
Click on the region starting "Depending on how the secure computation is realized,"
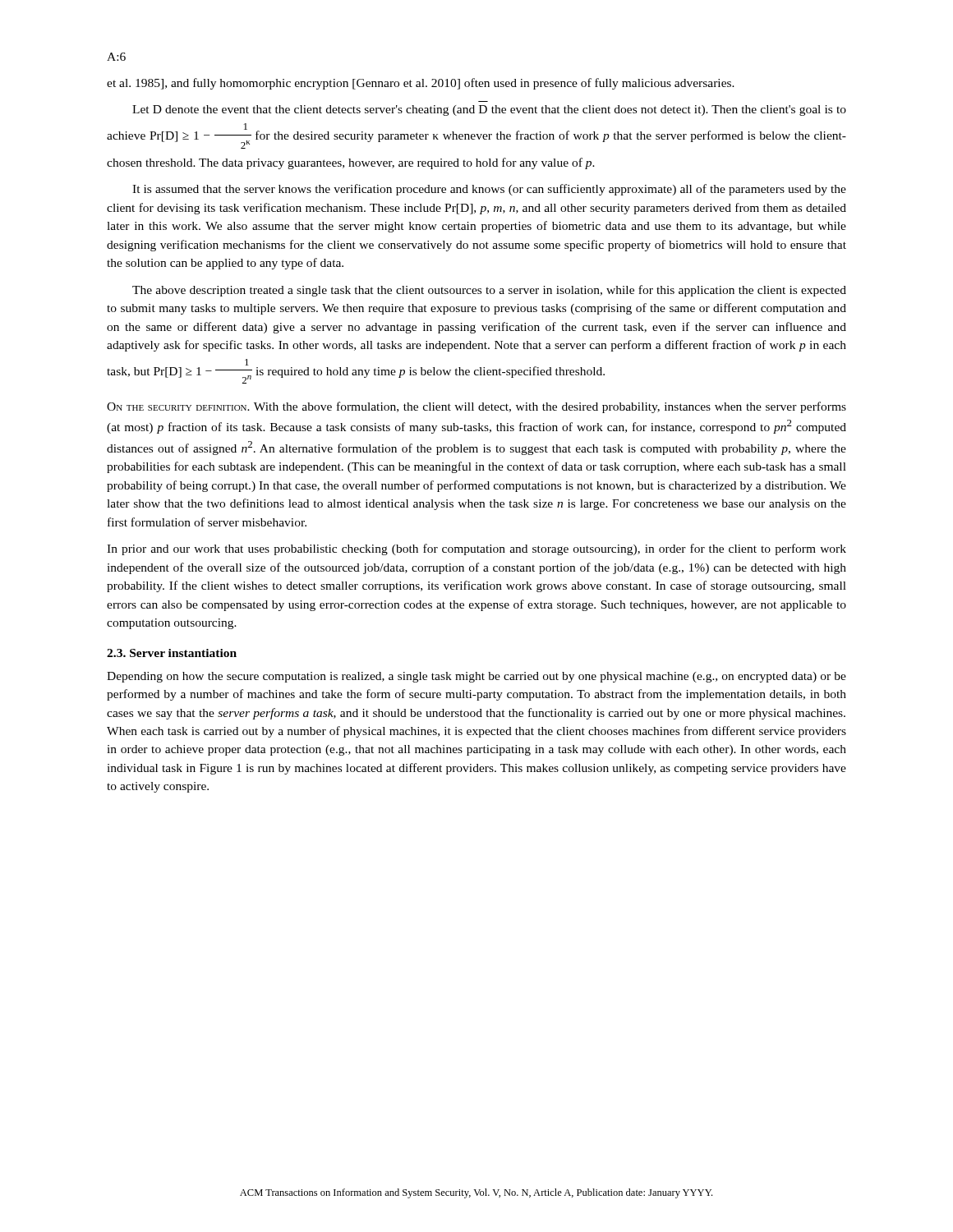pos(476,731)
